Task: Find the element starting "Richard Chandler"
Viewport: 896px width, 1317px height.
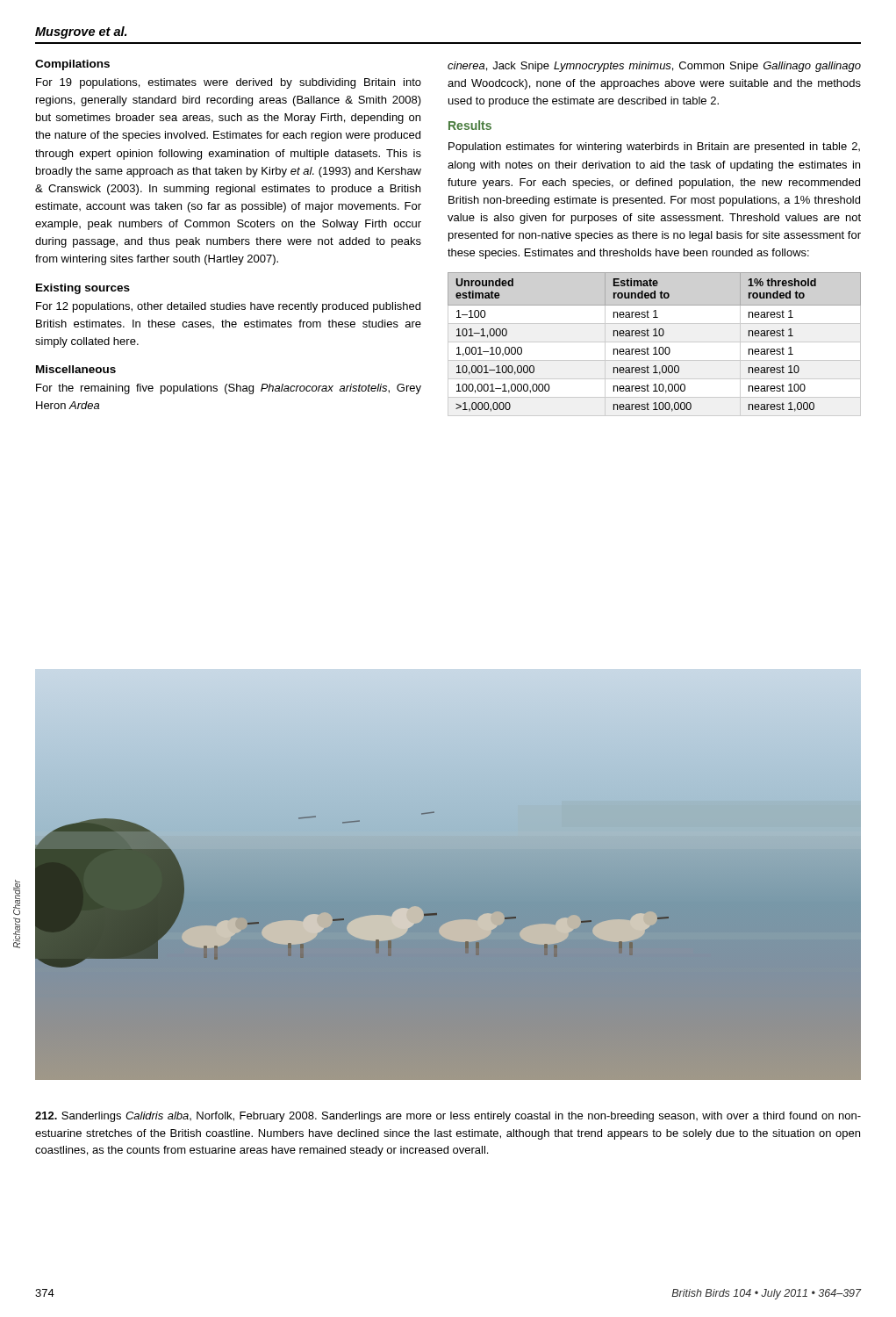Action: pos(17,914)
